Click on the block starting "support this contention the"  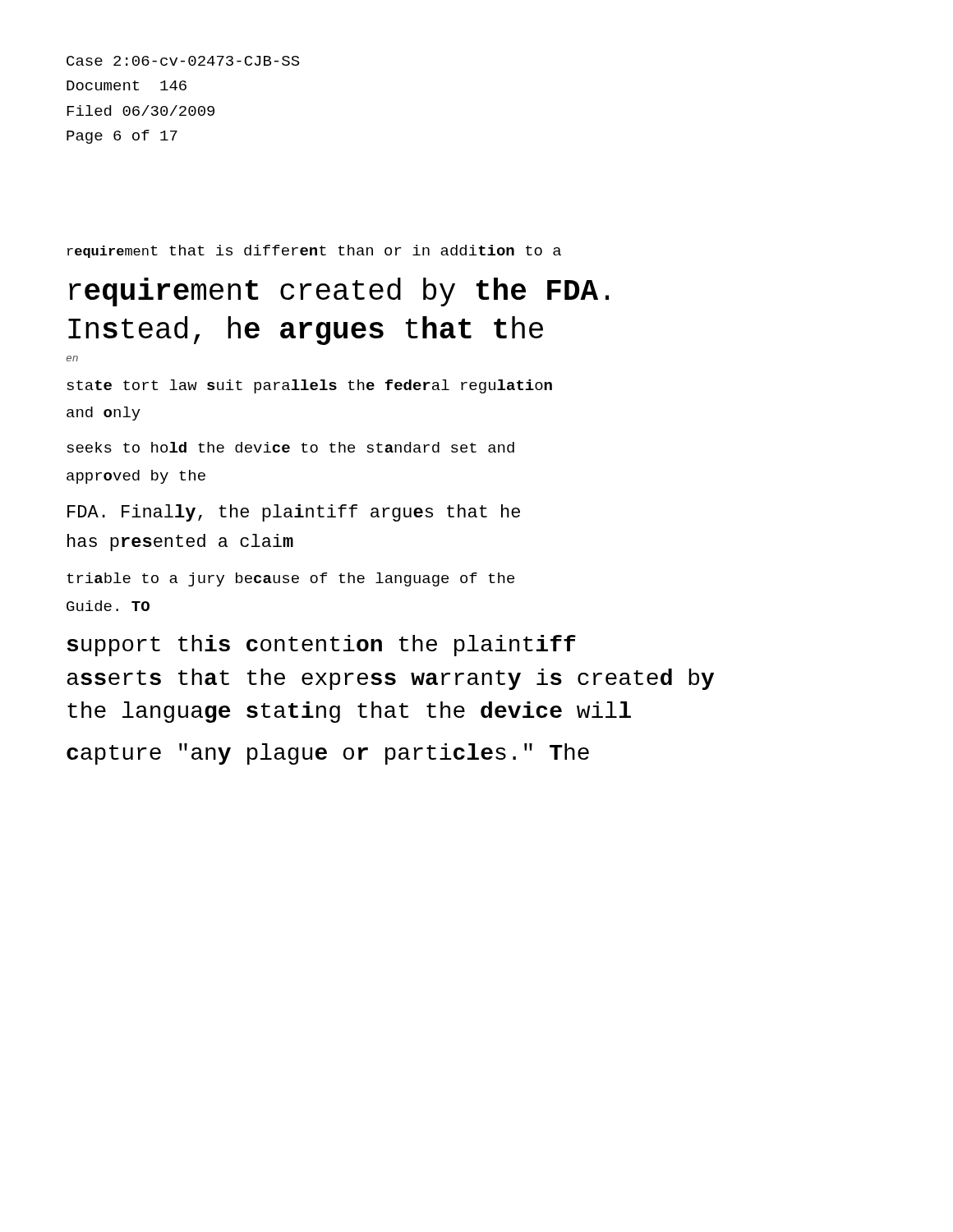pyautogui.click(x=390, y=678)
